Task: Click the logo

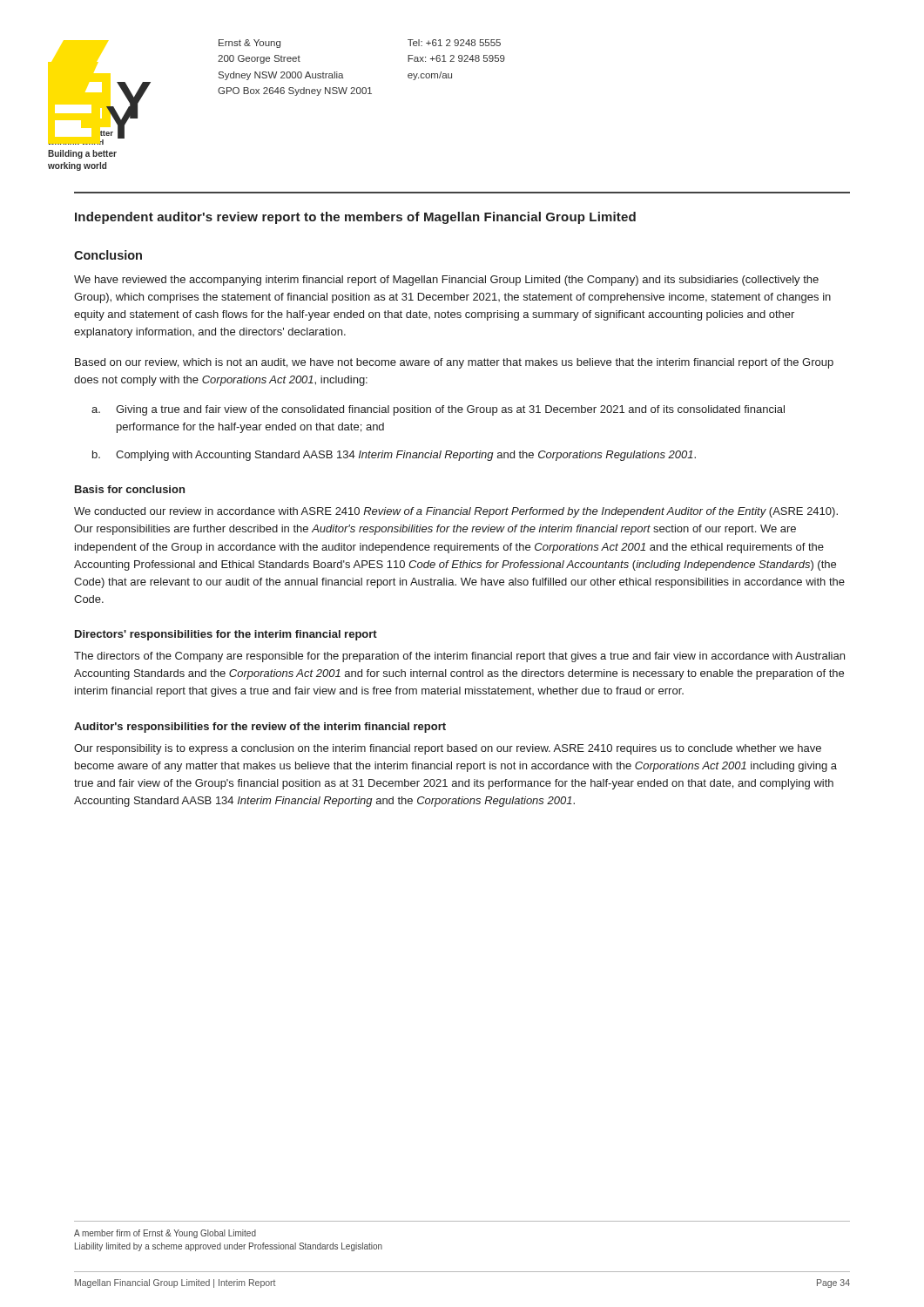Action: coord(115,101)
